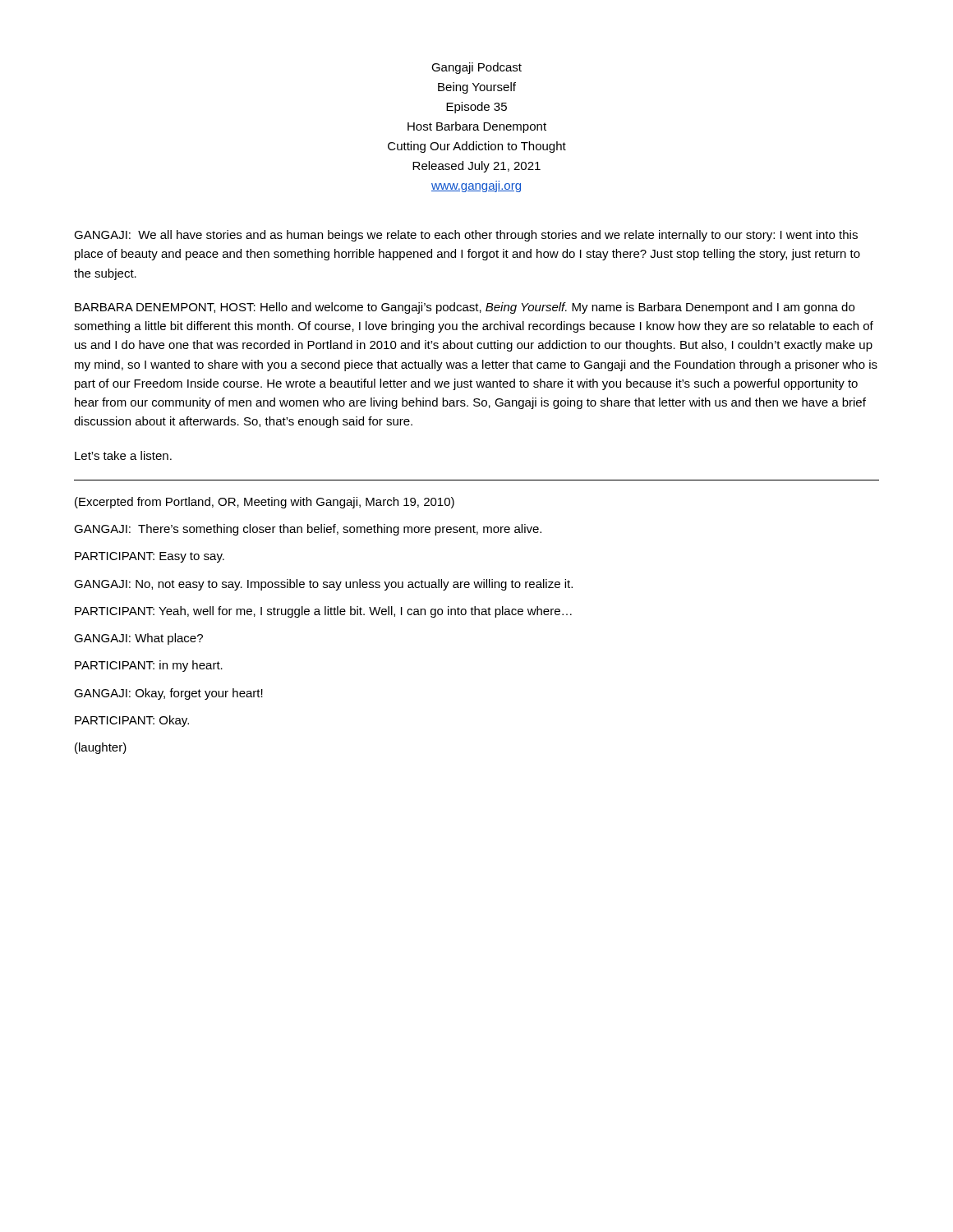Find the title on this page that starts "Gangaji Podcast Being Yourself Episode 35"
The height and width of the screenshot is (1232, 953).
coord(476,126)
